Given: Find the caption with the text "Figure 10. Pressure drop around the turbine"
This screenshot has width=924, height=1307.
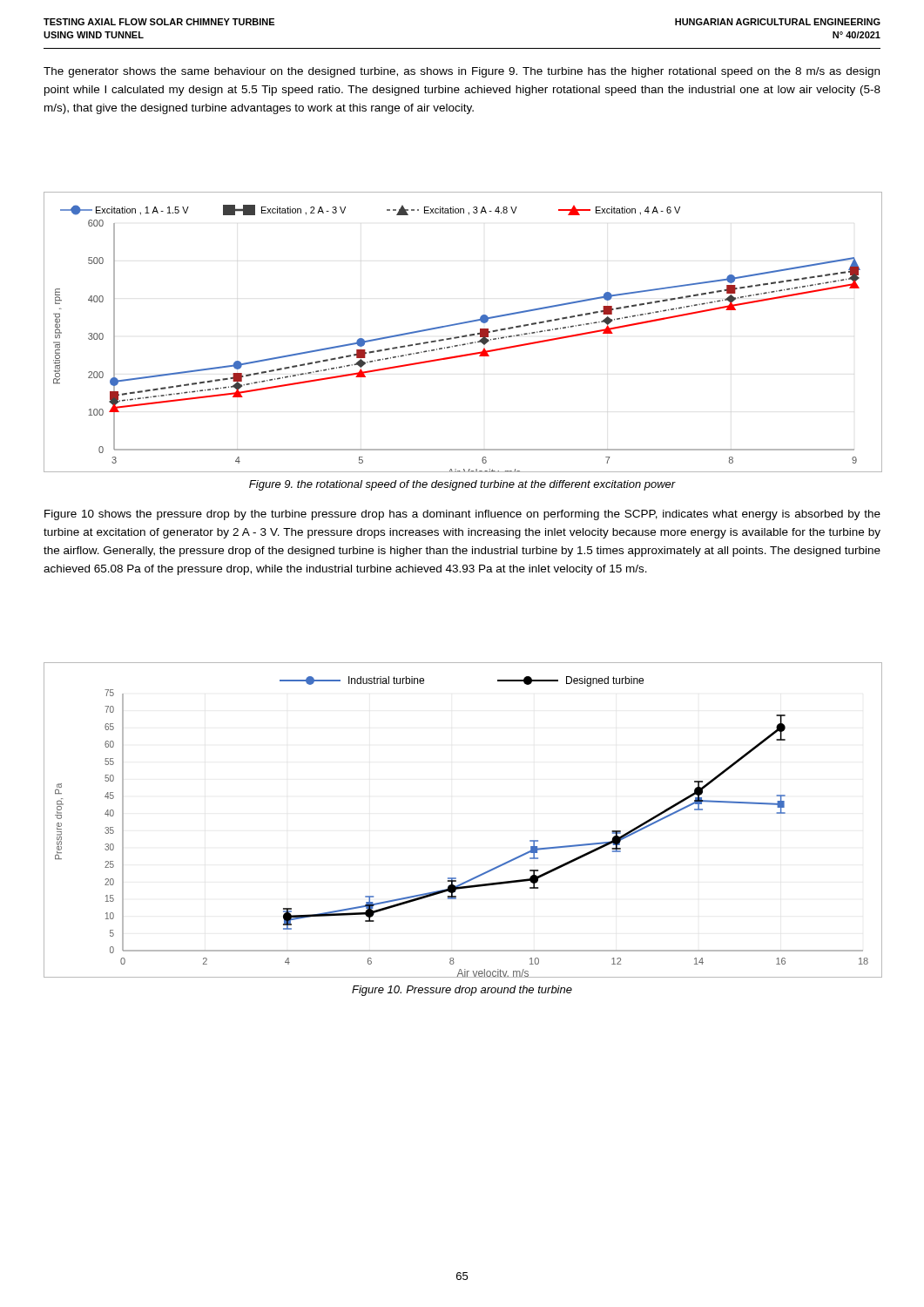Looking at the screenshot, I should (462, 989).
